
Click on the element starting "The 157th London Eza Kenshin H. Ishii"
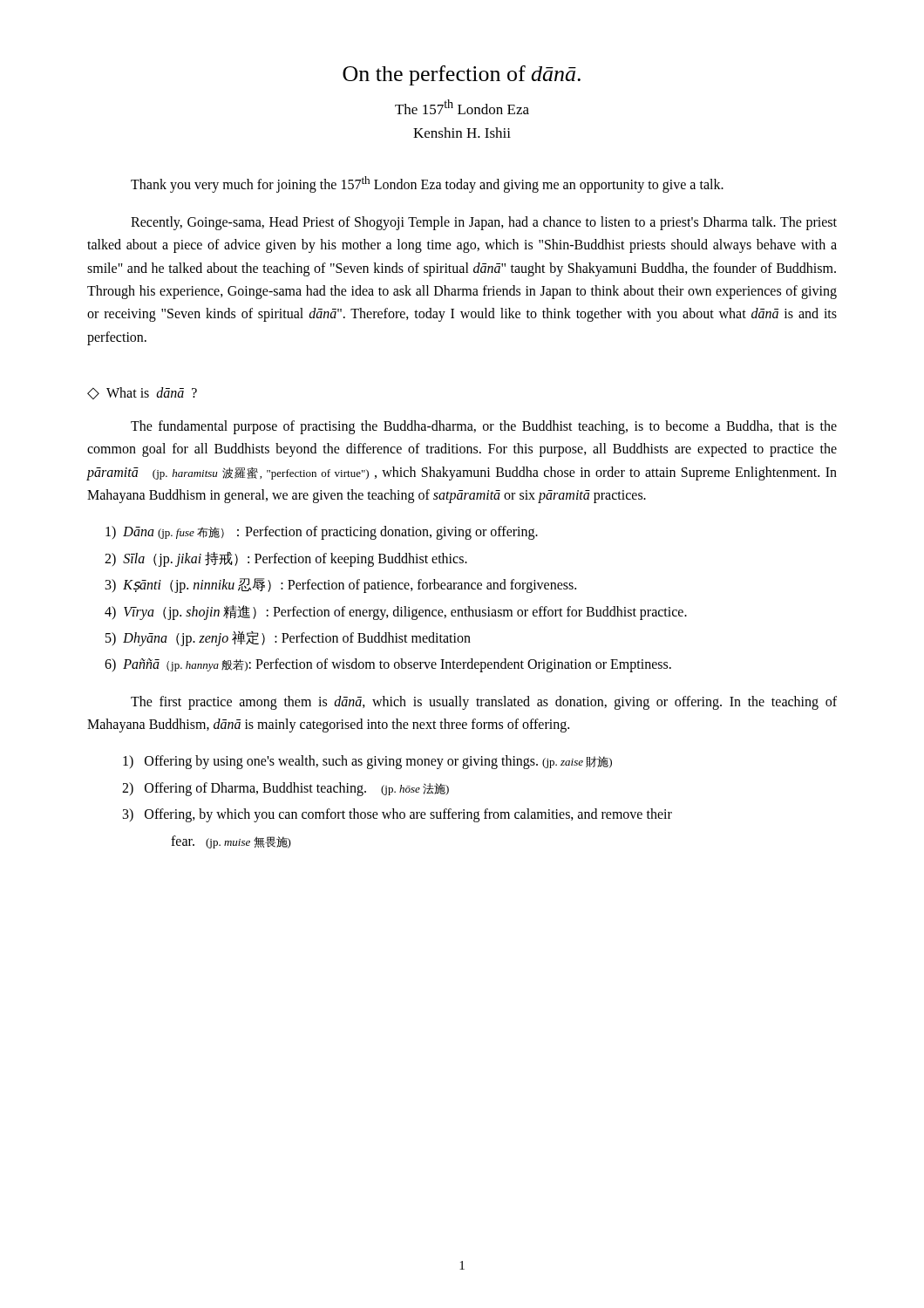(x=462, y=119)
